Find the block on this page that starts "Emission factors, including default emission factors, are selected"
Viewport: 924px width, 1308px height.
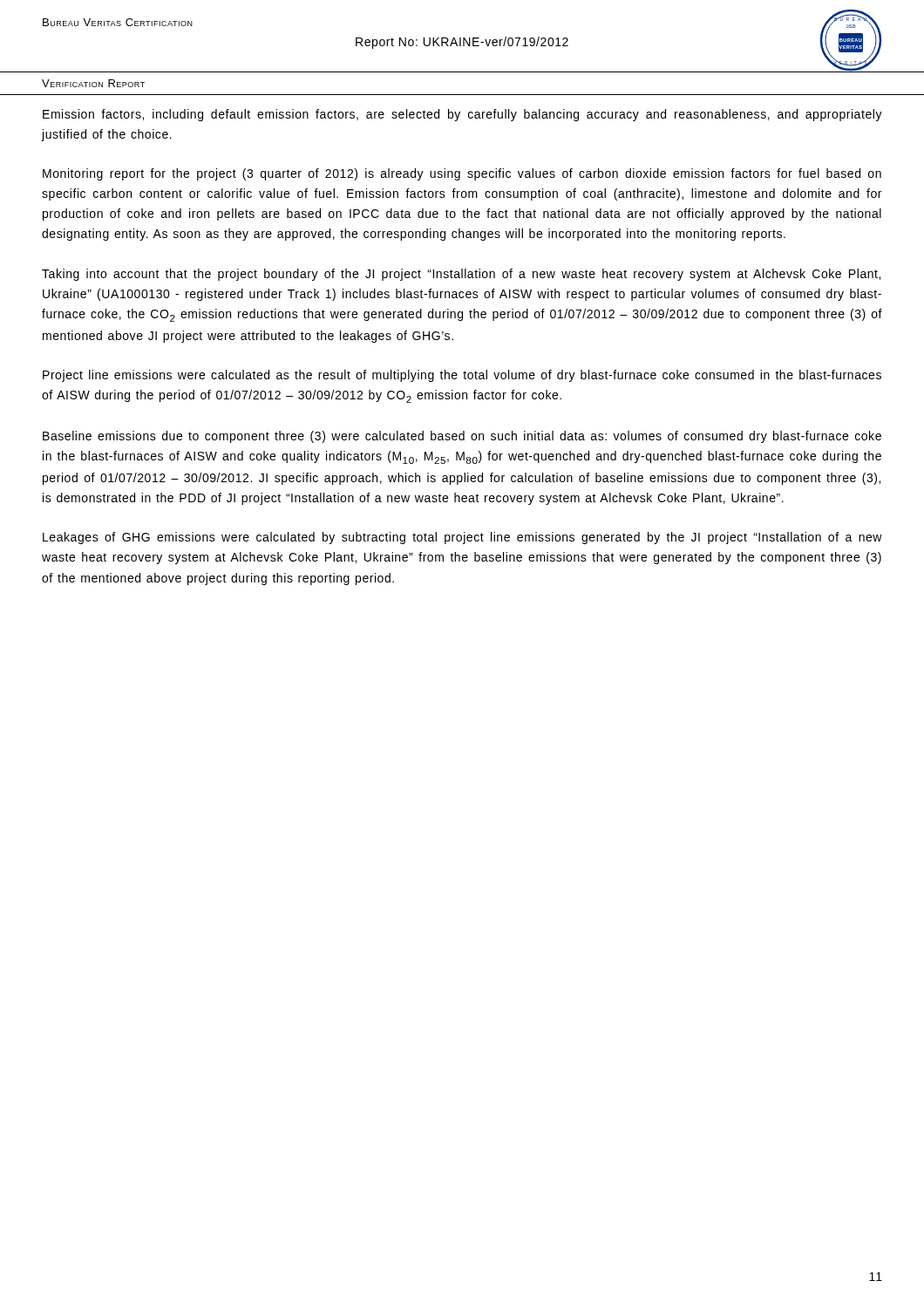[462, 124]
